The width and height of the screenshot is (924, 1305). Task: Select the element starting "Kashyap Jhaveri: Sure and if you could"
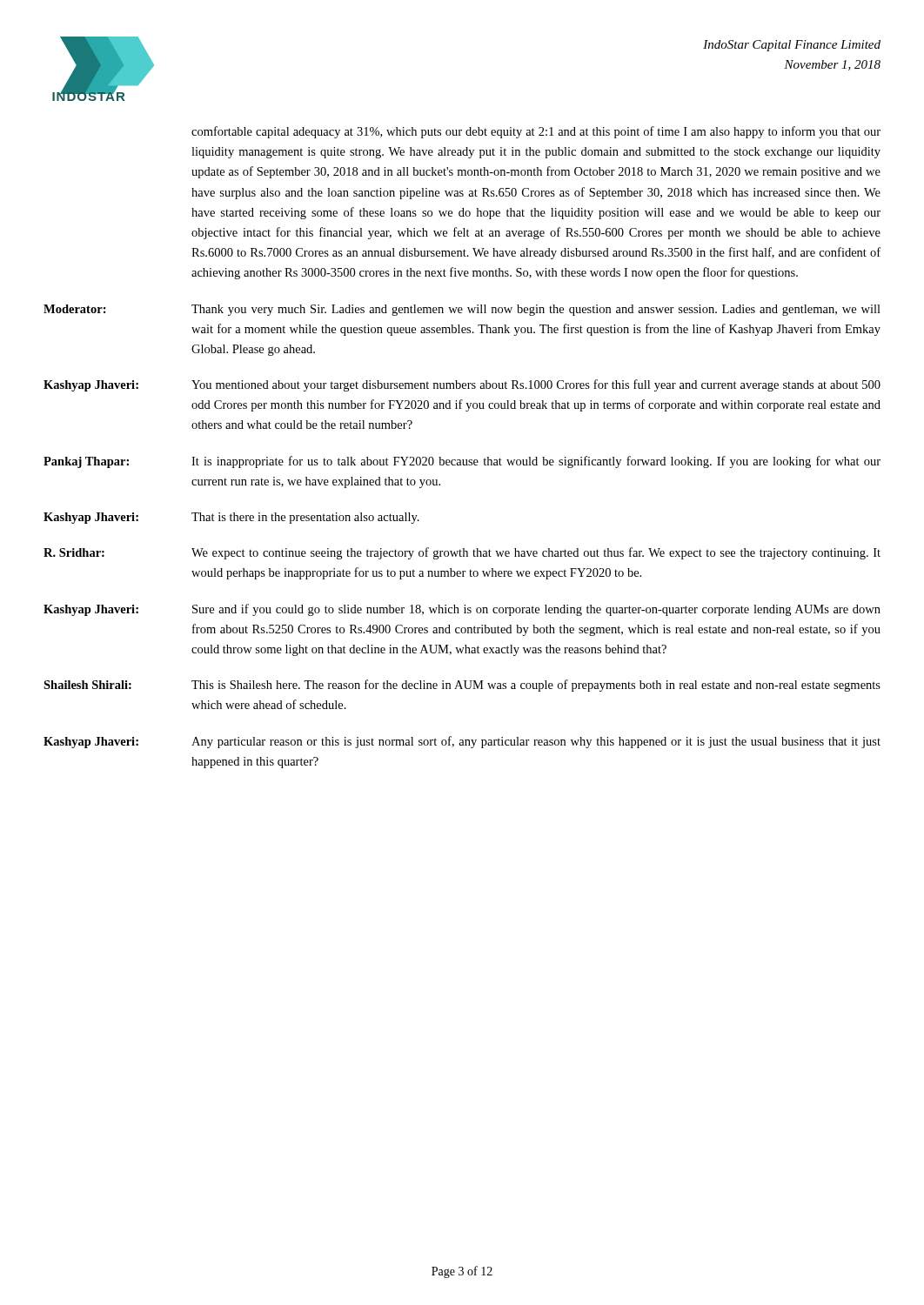pyautogui.click(x=462, y=629)
